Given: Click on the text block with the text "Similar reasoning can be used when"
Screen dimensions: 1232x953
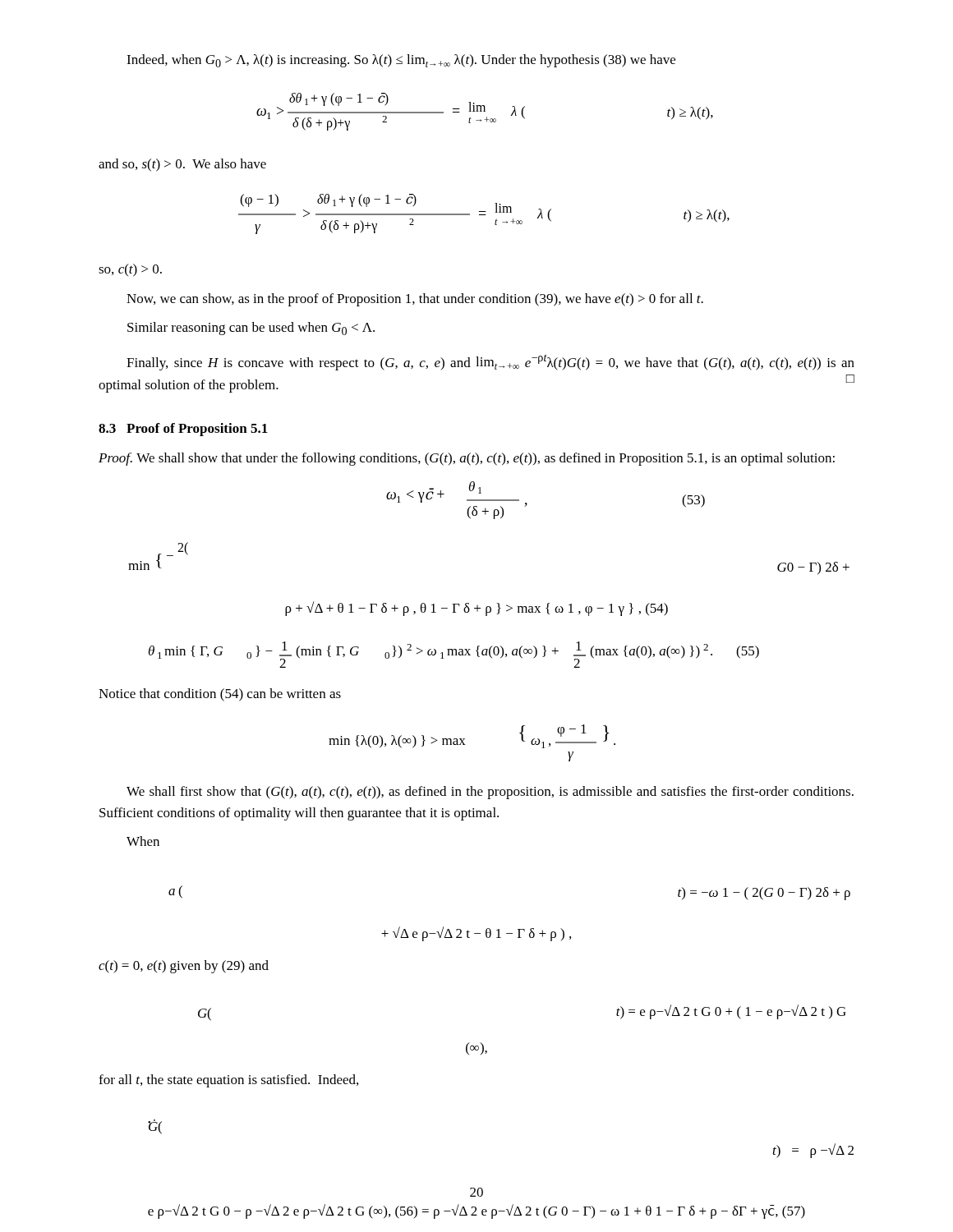Looking at the screenshot, I should click(x=251, y=329).
